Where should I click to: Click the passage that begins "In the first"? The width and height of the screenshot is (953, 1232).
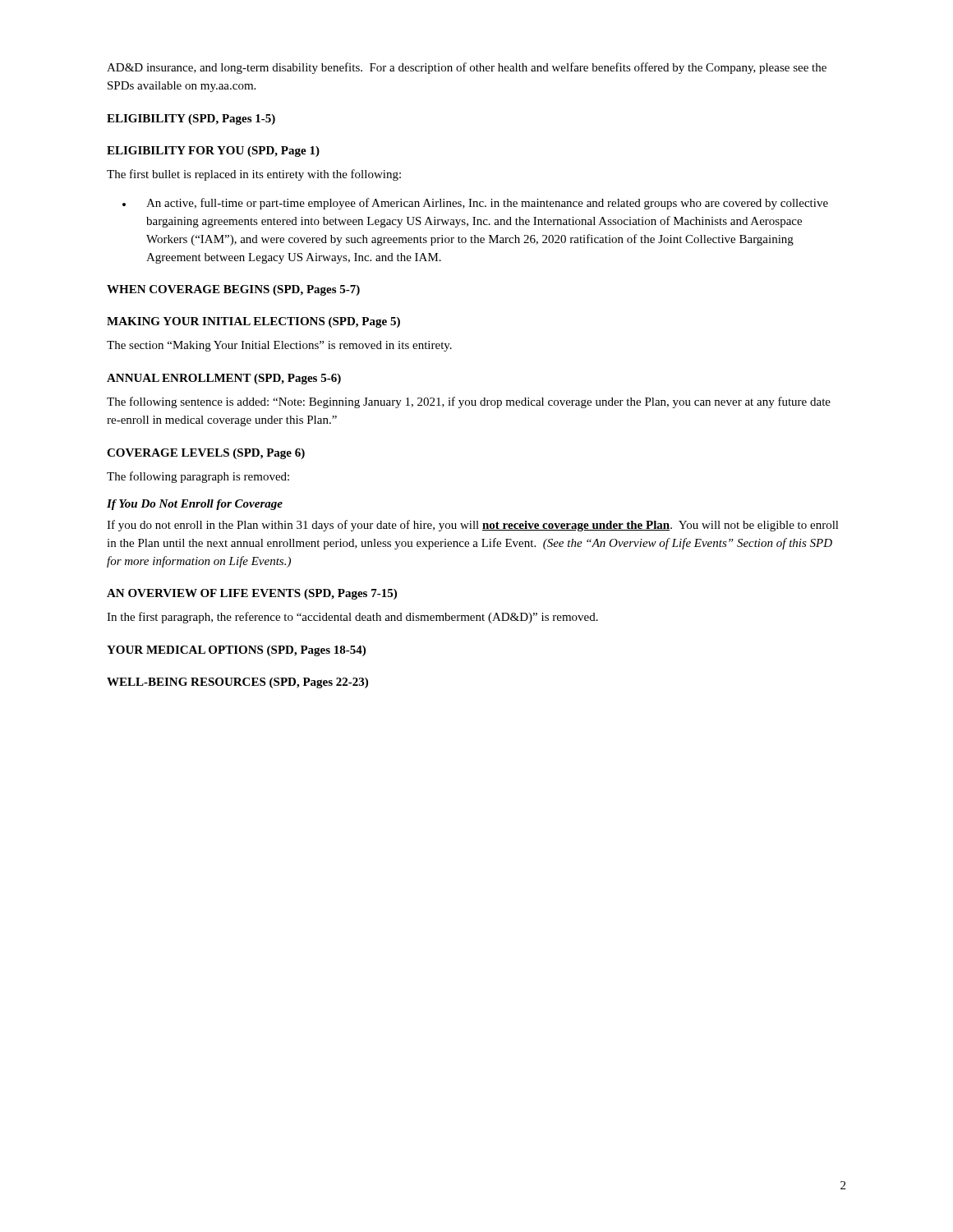353,617
